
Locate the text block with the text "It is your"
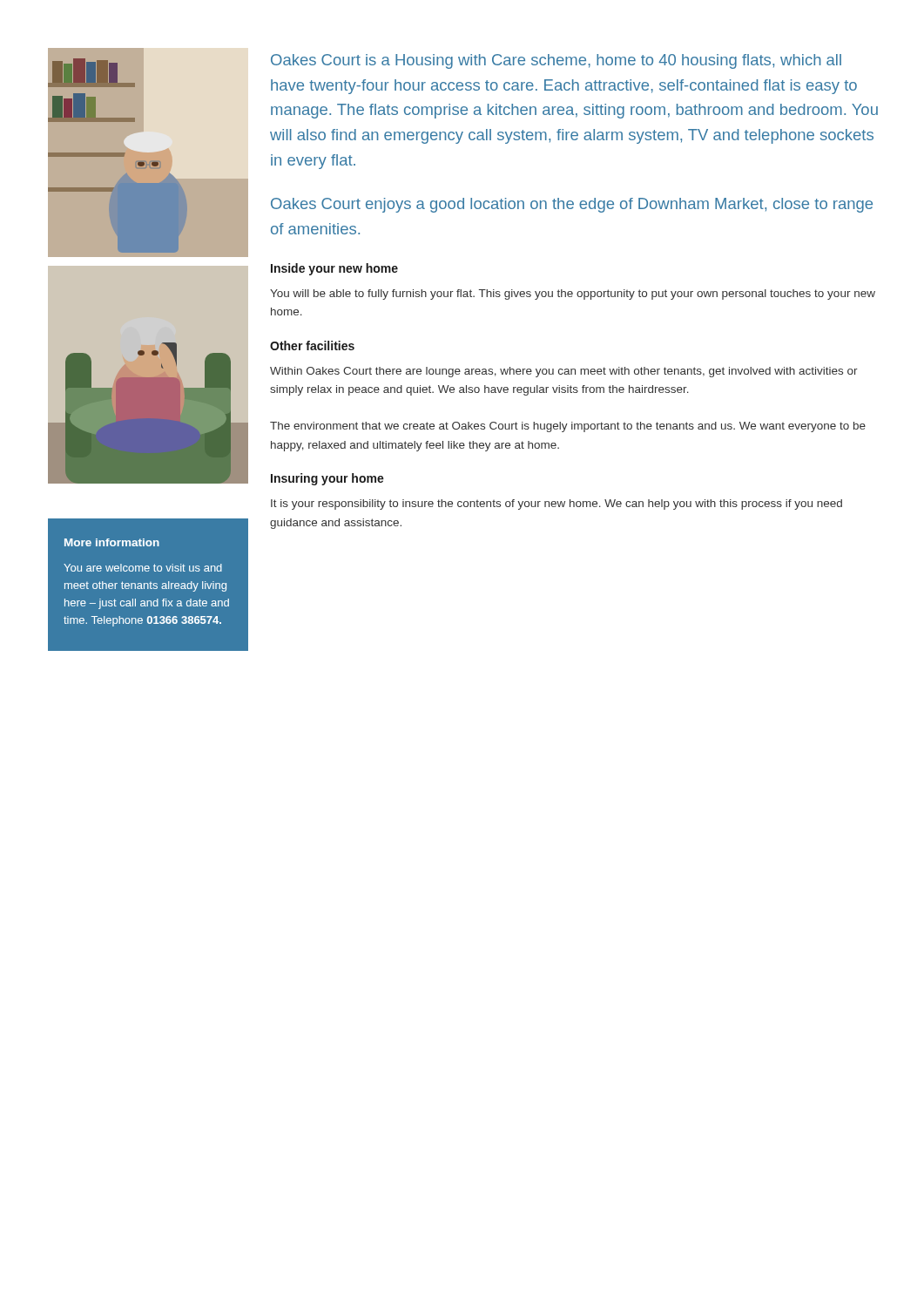[x=556, y=513]
